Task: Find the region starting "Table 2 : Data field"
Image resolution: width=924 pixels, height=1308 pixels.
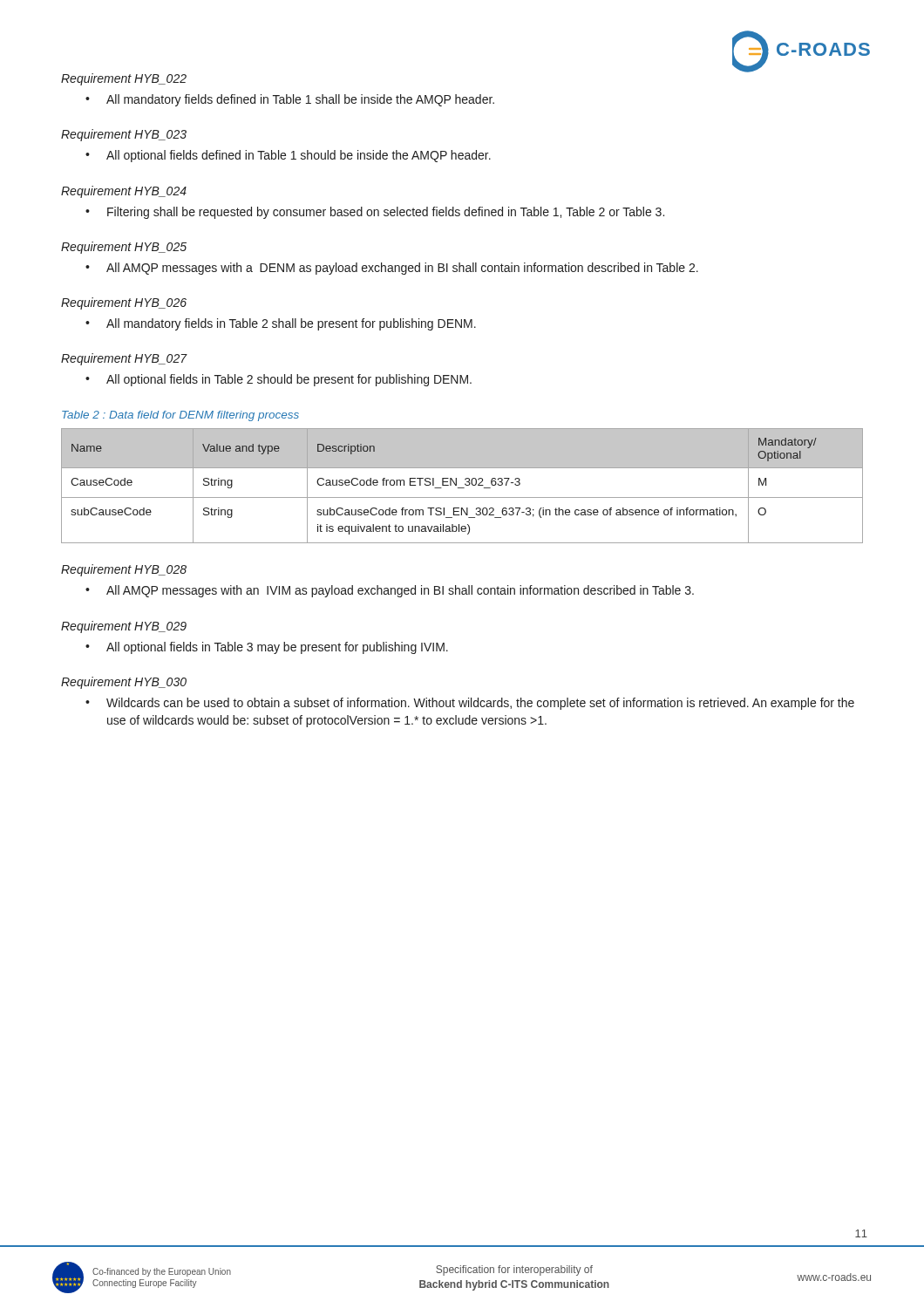Action: point(180,415)
